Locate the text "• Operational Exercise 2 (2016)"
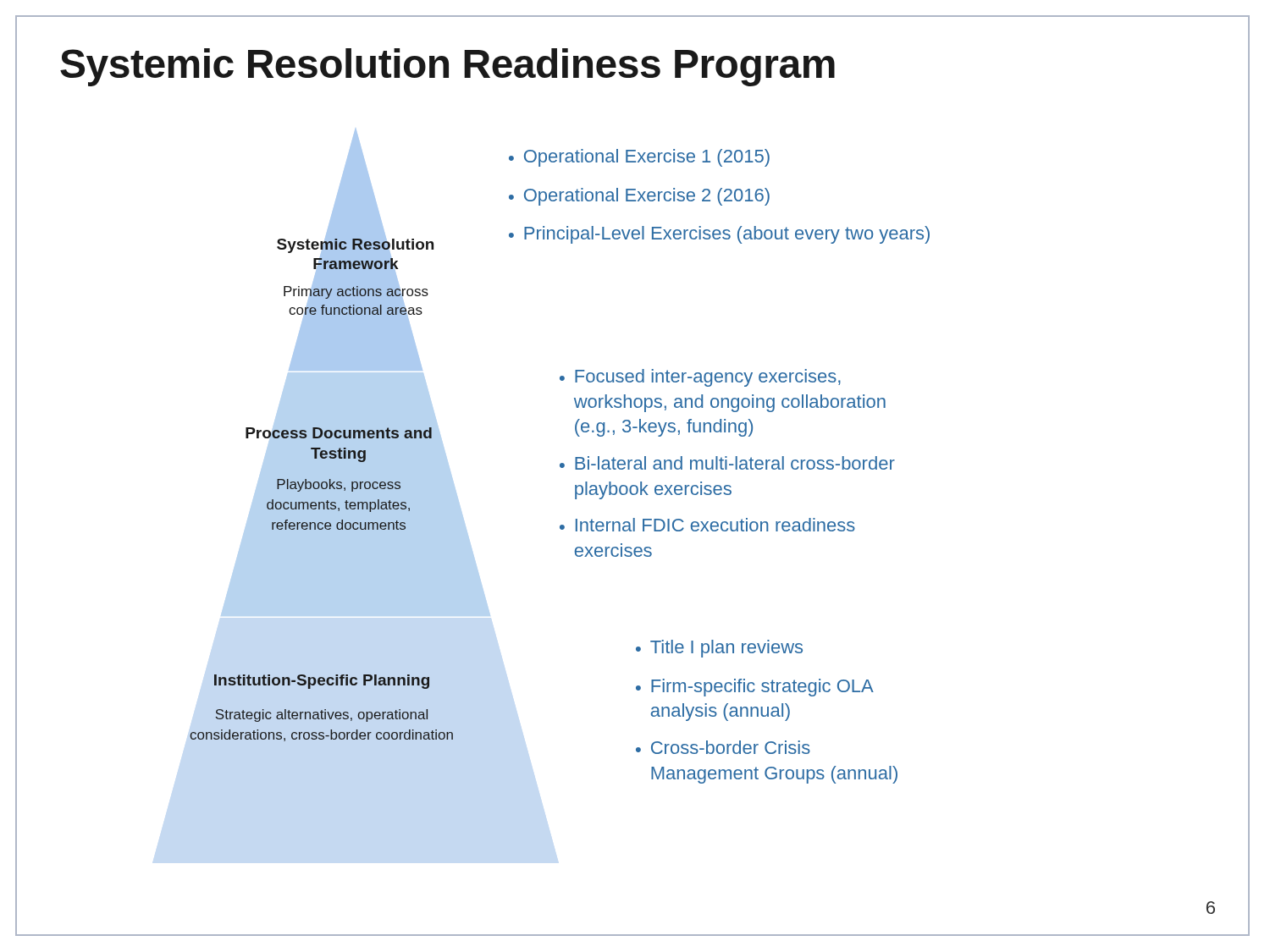This screenshot has width=1270, height=952. tap(639, 196)
